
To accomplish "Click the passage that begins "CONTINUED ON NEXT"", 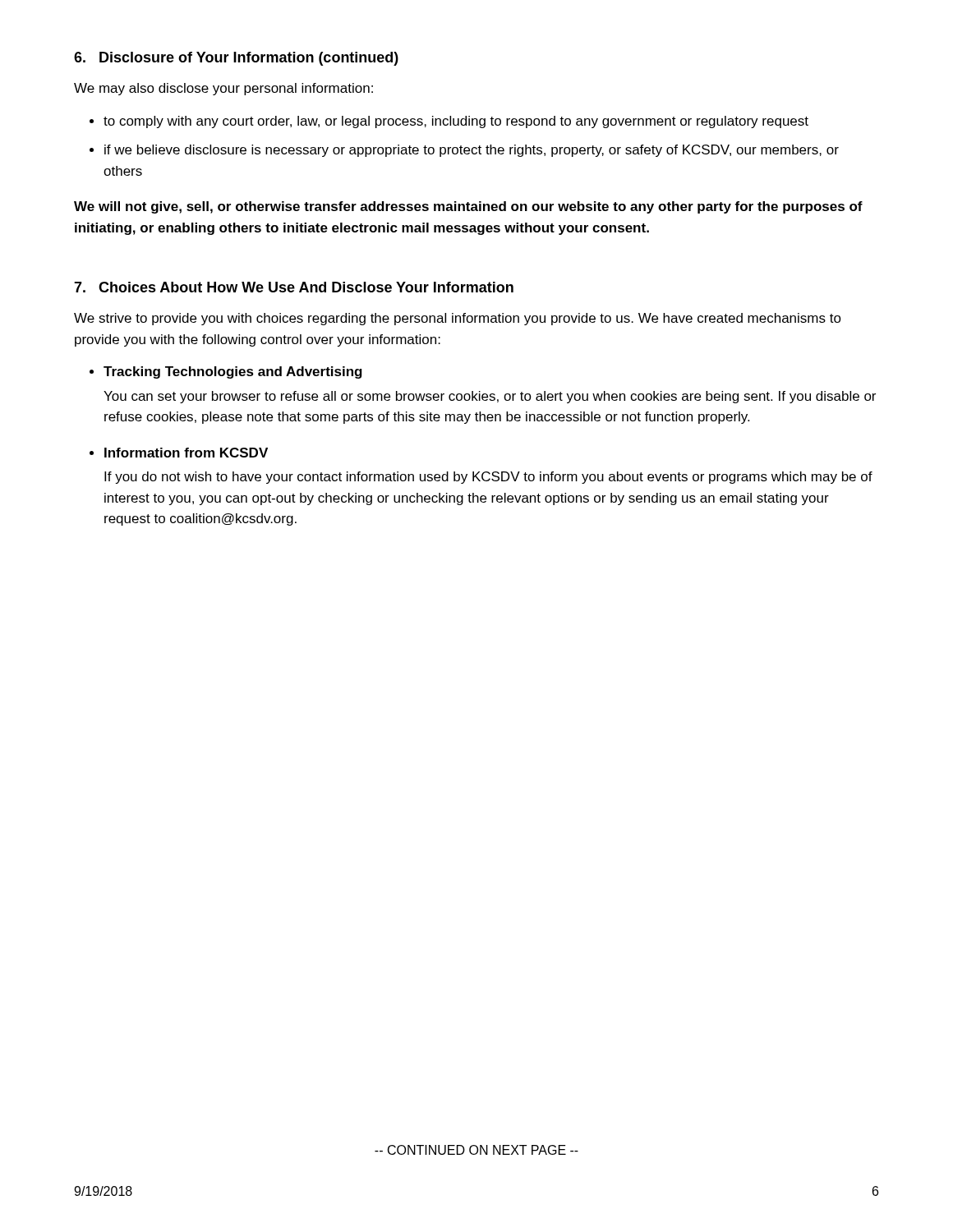I will (476, 1150).
